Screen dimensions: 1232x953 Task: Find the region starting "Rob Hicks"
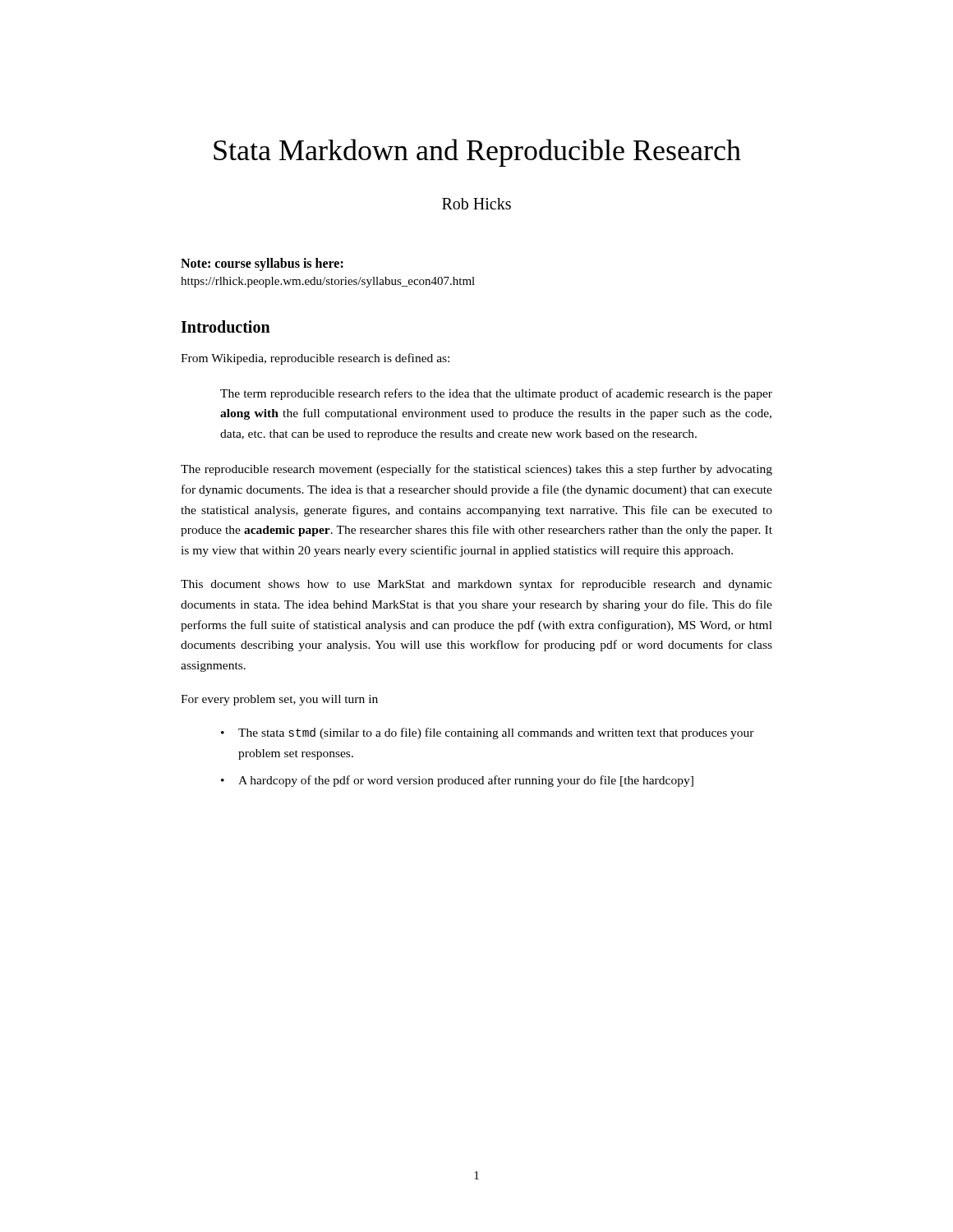[x=476, y=204]
